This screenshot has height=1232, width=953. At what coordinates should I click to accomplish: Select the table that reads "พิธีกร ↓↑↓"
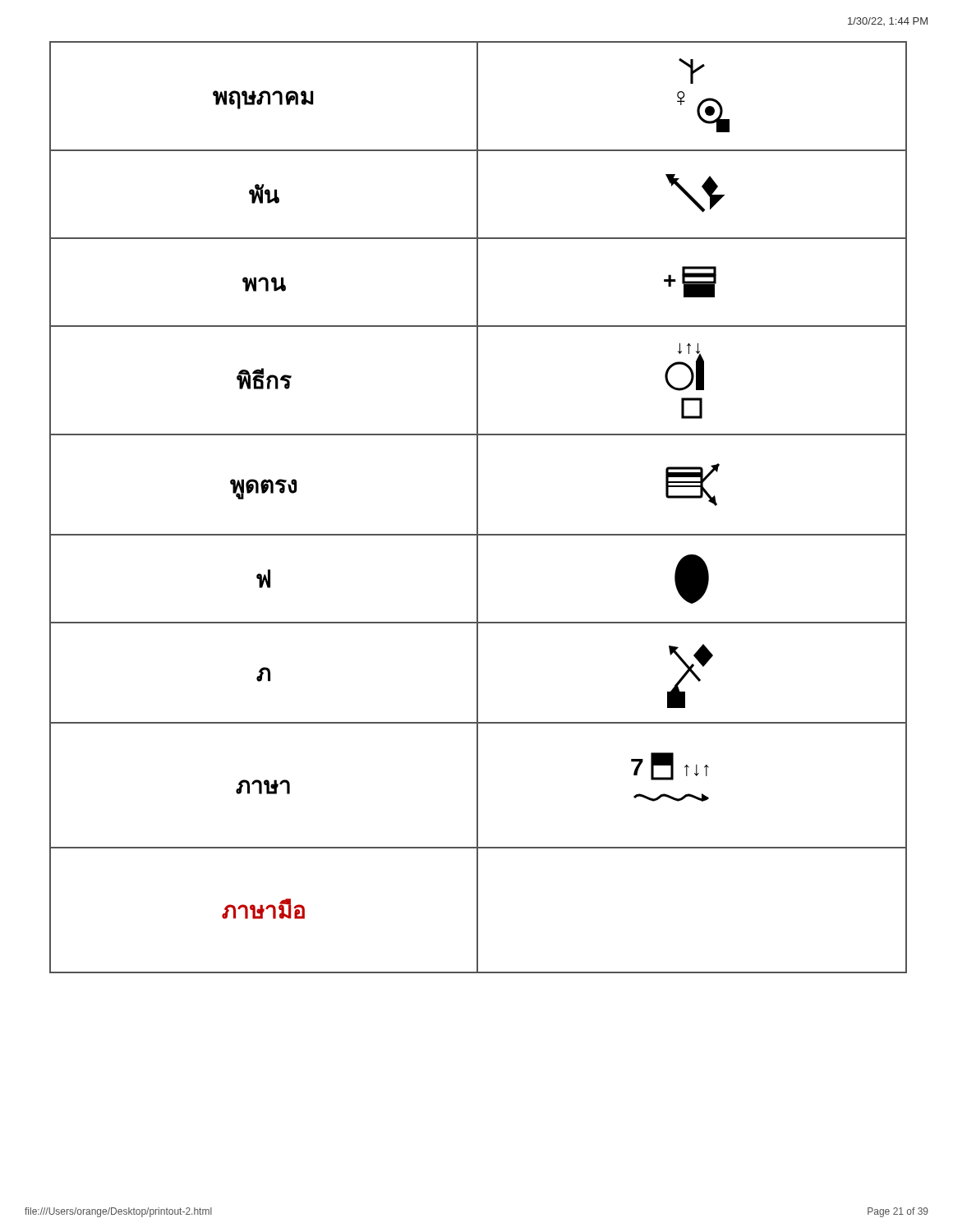478,379
